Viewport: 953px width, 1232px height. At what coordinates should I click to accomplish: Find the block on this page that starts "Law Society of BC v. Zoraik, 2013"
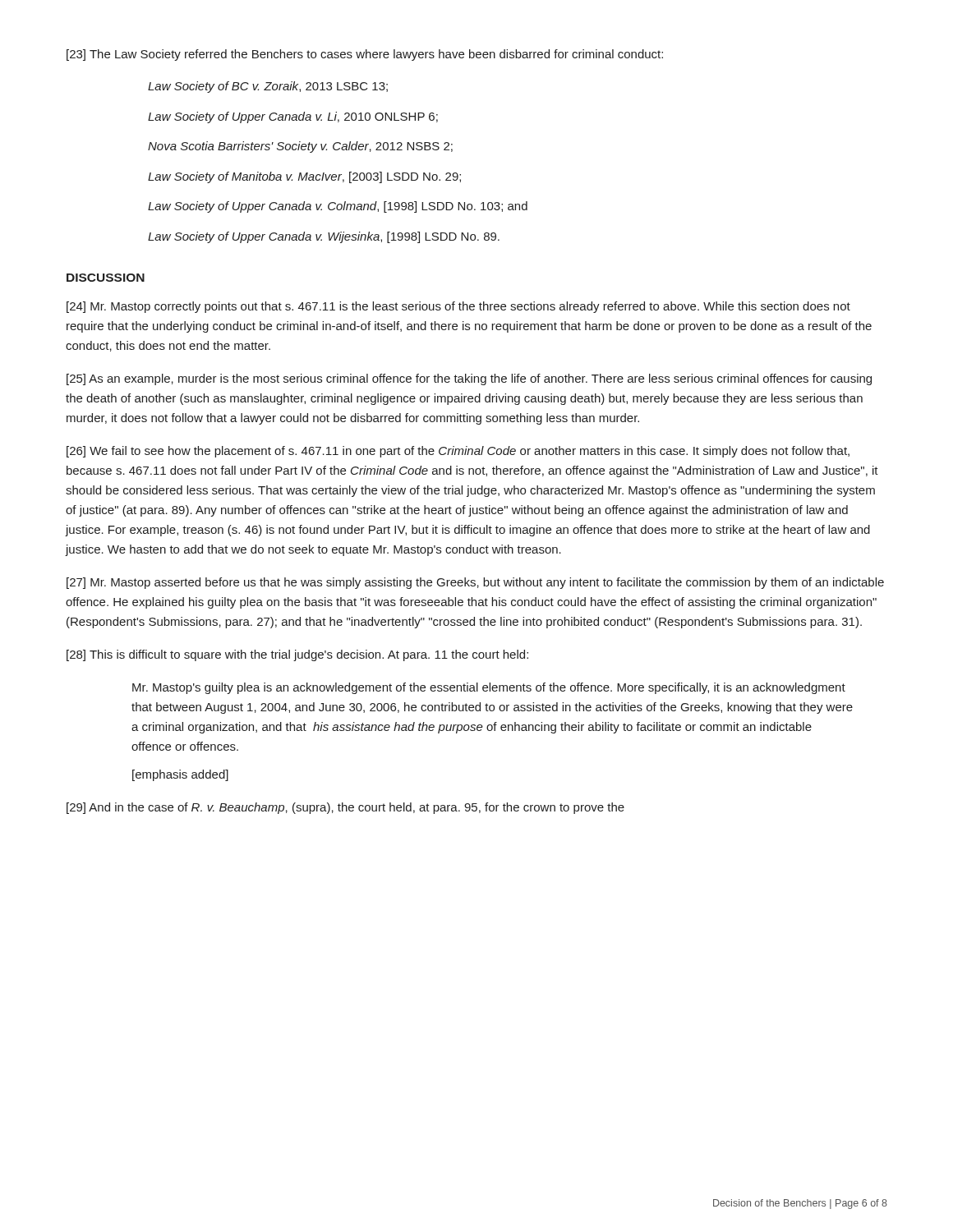(x=268, y=86)
